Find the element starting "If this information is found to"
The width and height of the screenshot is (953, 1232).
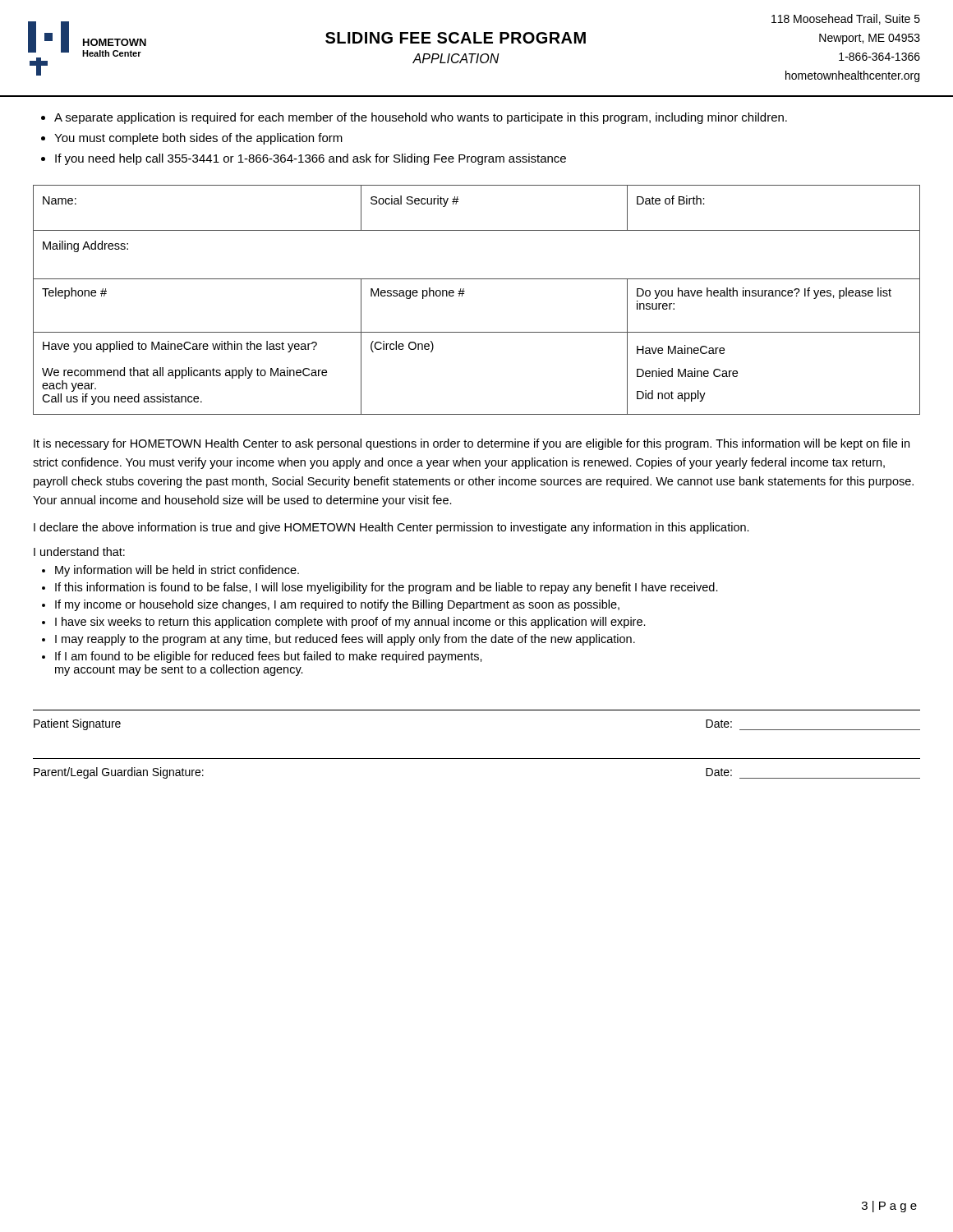point(386,587)
